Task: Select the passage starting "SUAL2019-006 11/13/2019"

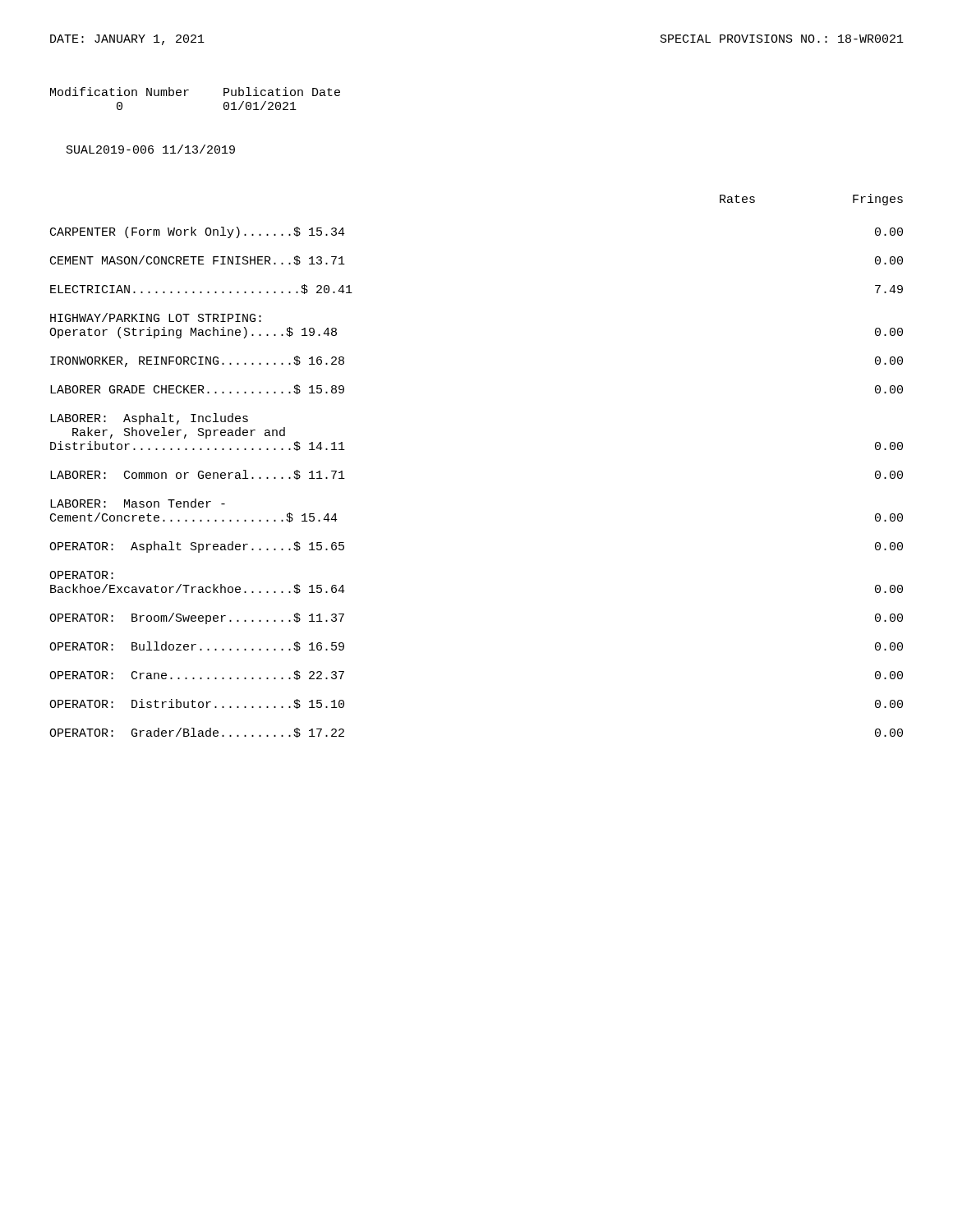Action: pyautogui.click(x=151, y=151)
